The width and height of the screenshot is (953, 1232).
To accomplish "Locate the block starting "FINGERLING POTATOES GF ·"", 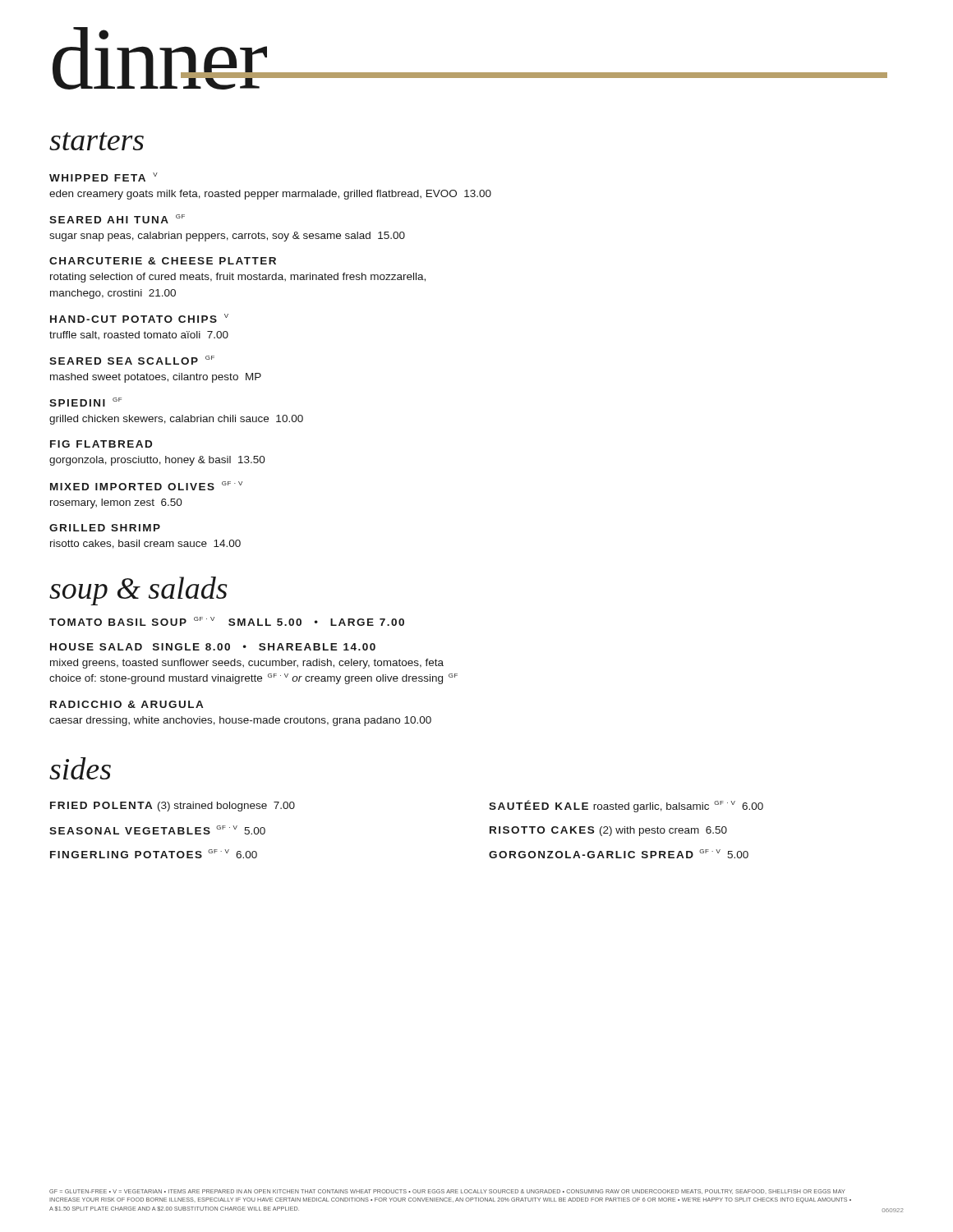I will tap(153, 854).
